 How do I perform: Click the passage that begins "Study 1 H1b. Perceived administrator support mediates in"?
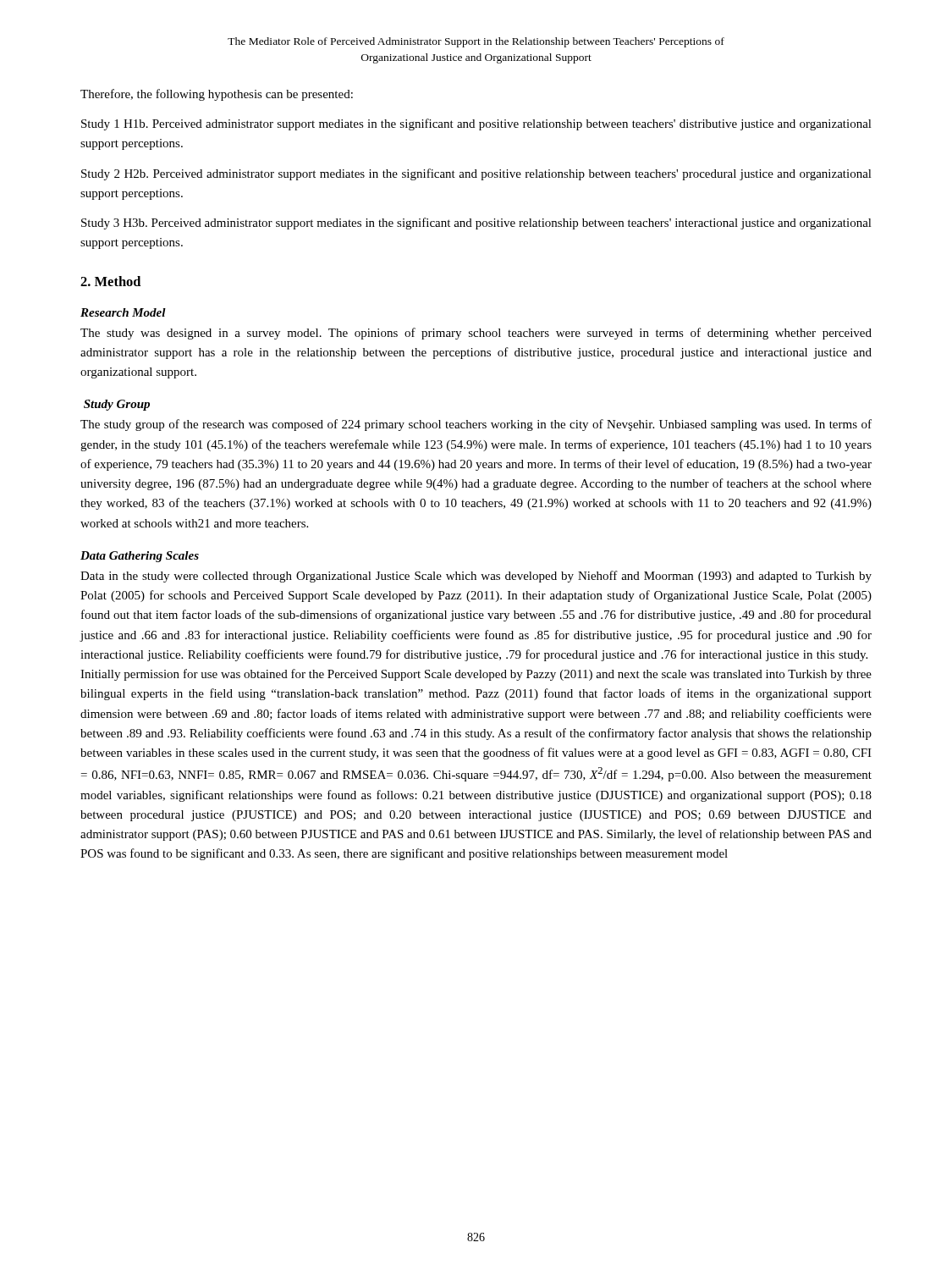(476, 133)
